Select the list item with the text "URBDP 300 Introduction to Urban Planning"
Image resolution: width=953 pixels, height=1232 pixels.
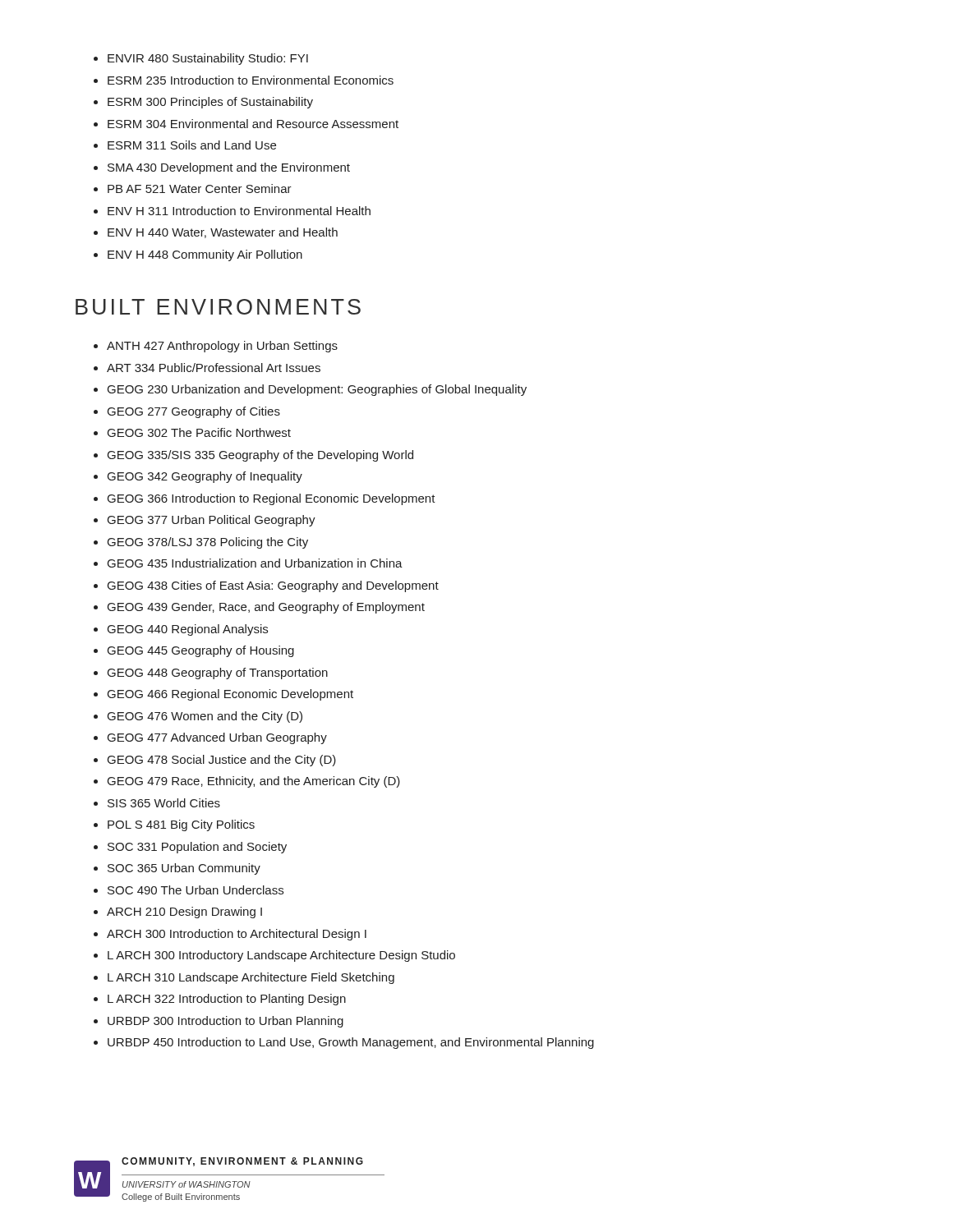pyautogui.click(x=226, y=1022)
